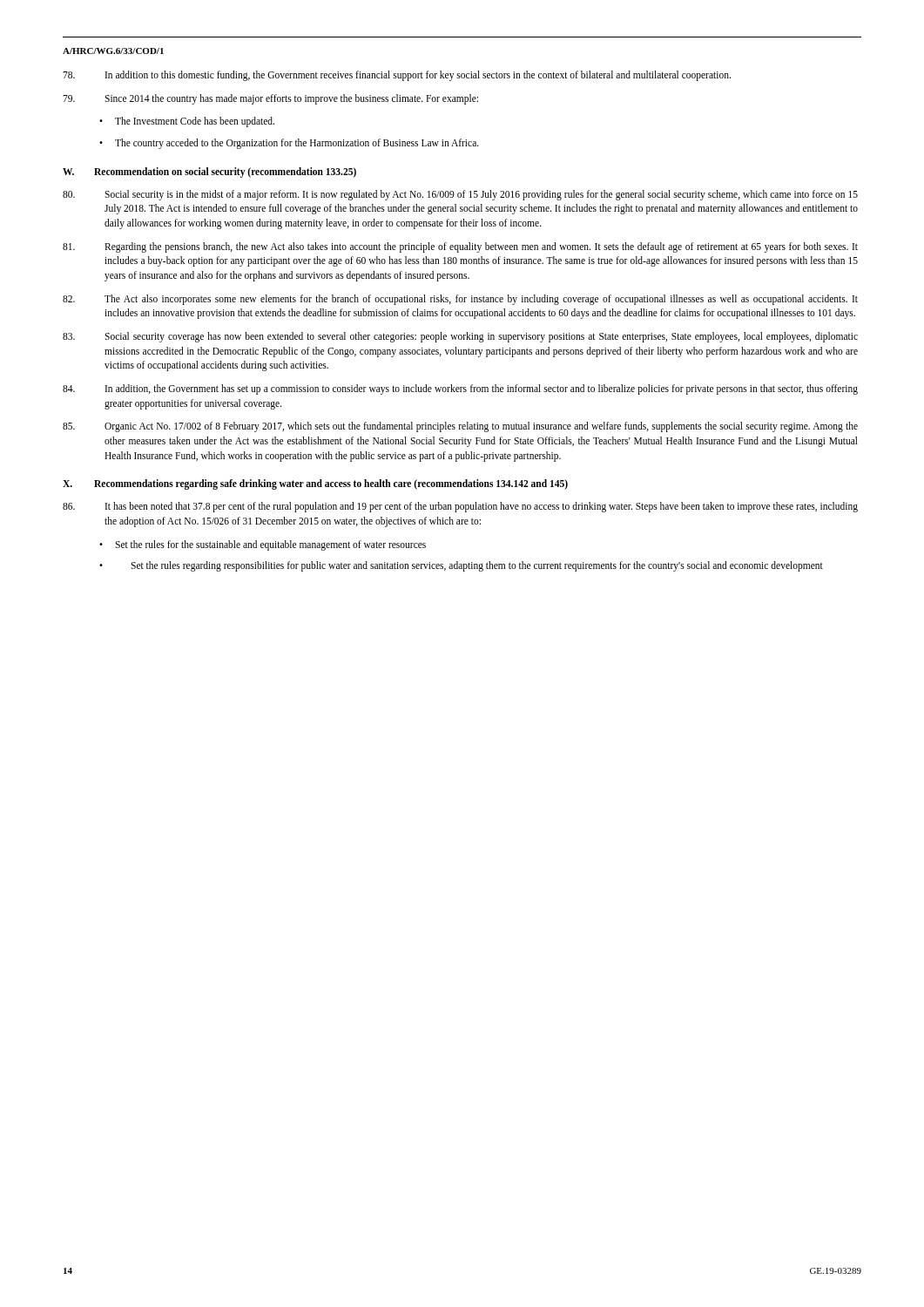Locate the block starting "W. Recommendation on social"
Viewport: 924px width, 1307px height.
pyautogui.click(x=209, y=172)
